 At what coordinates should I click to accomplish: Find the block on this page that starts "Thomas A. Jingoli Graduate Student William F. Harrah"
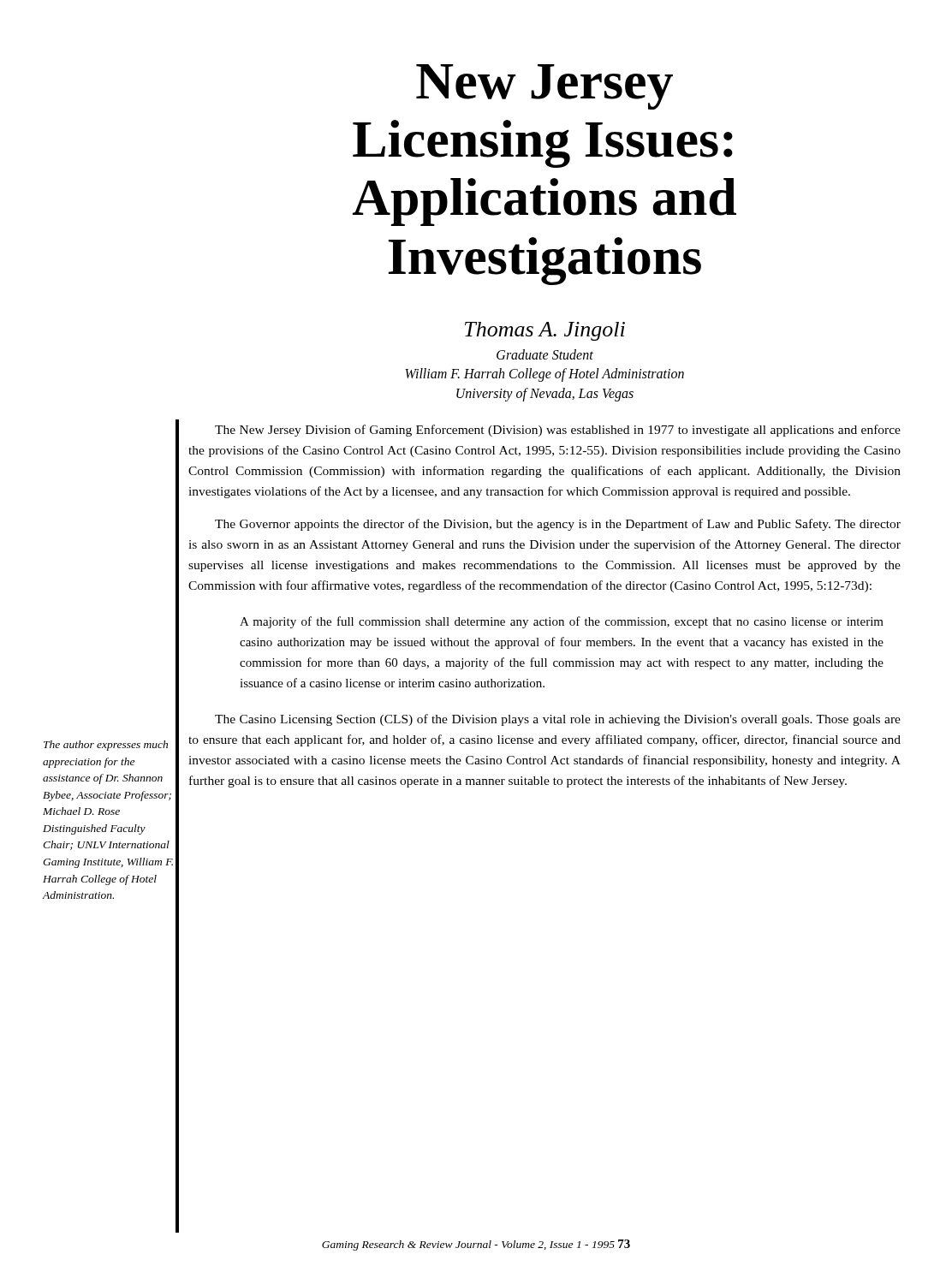pos(544,360)
